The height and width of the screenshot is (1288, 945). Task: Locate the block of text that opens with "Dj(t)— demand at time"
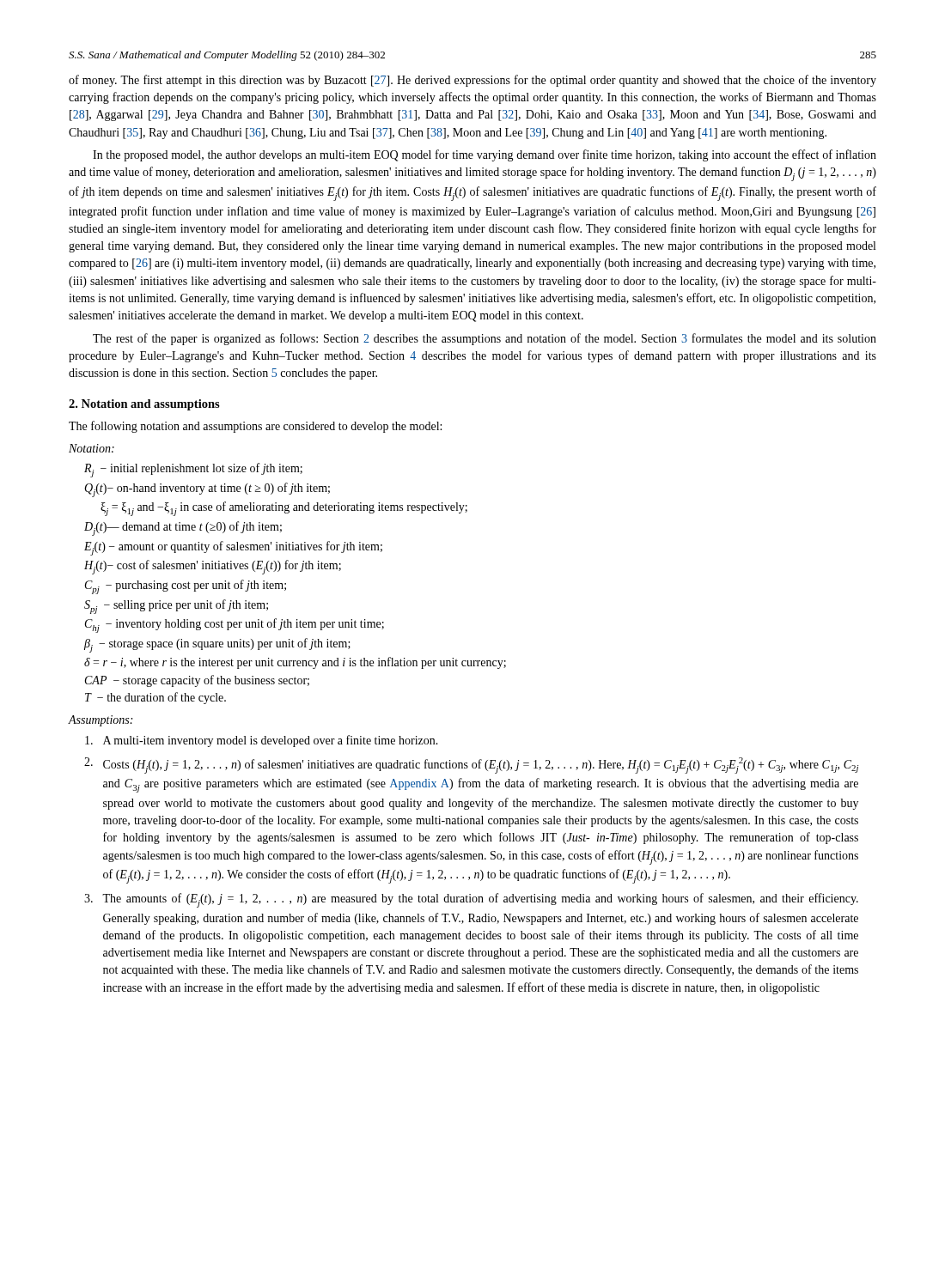click(183, 528)
